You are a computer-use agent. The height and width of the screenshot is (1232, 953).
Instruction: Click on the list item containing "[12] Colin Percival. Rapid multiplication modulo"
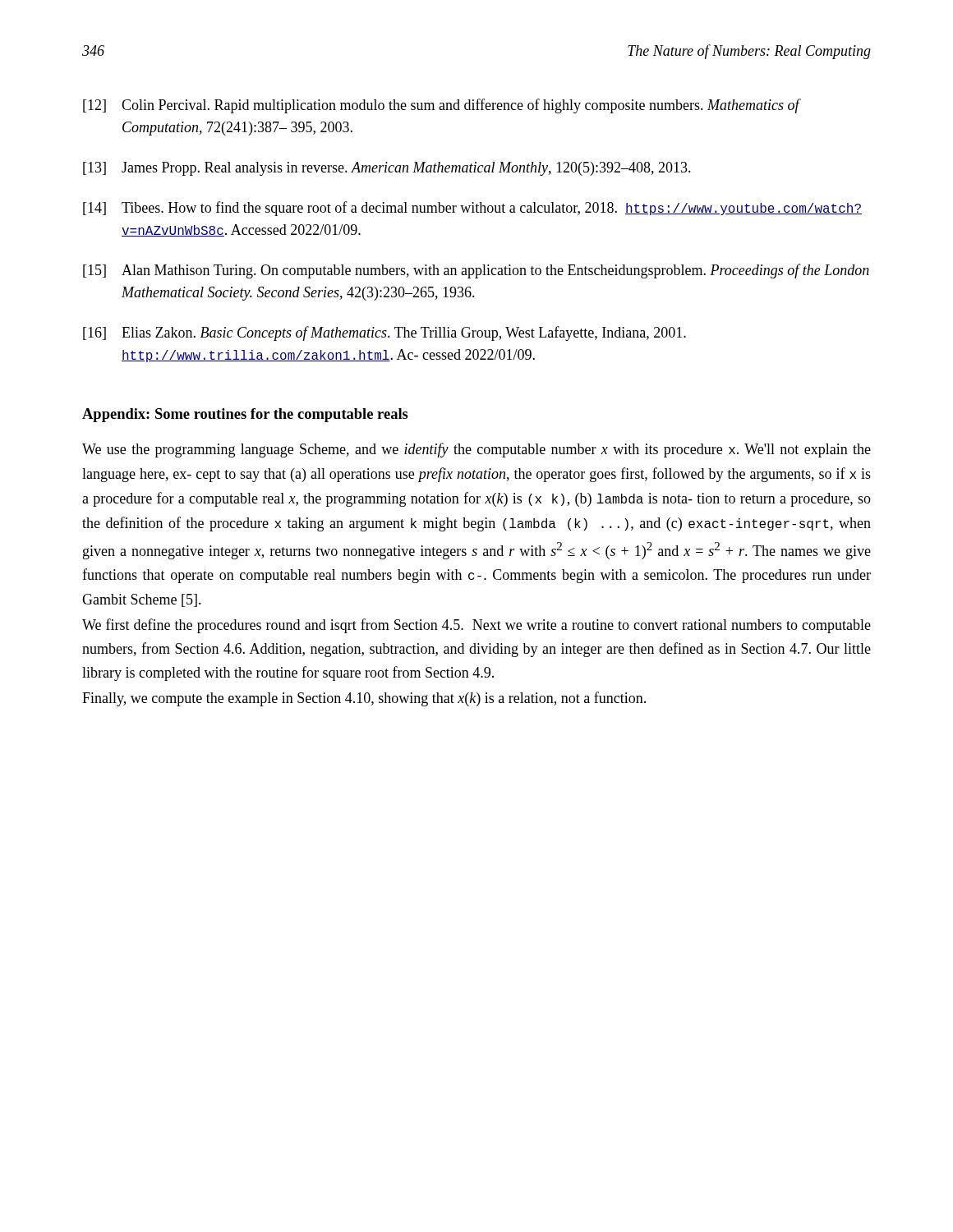476,117
